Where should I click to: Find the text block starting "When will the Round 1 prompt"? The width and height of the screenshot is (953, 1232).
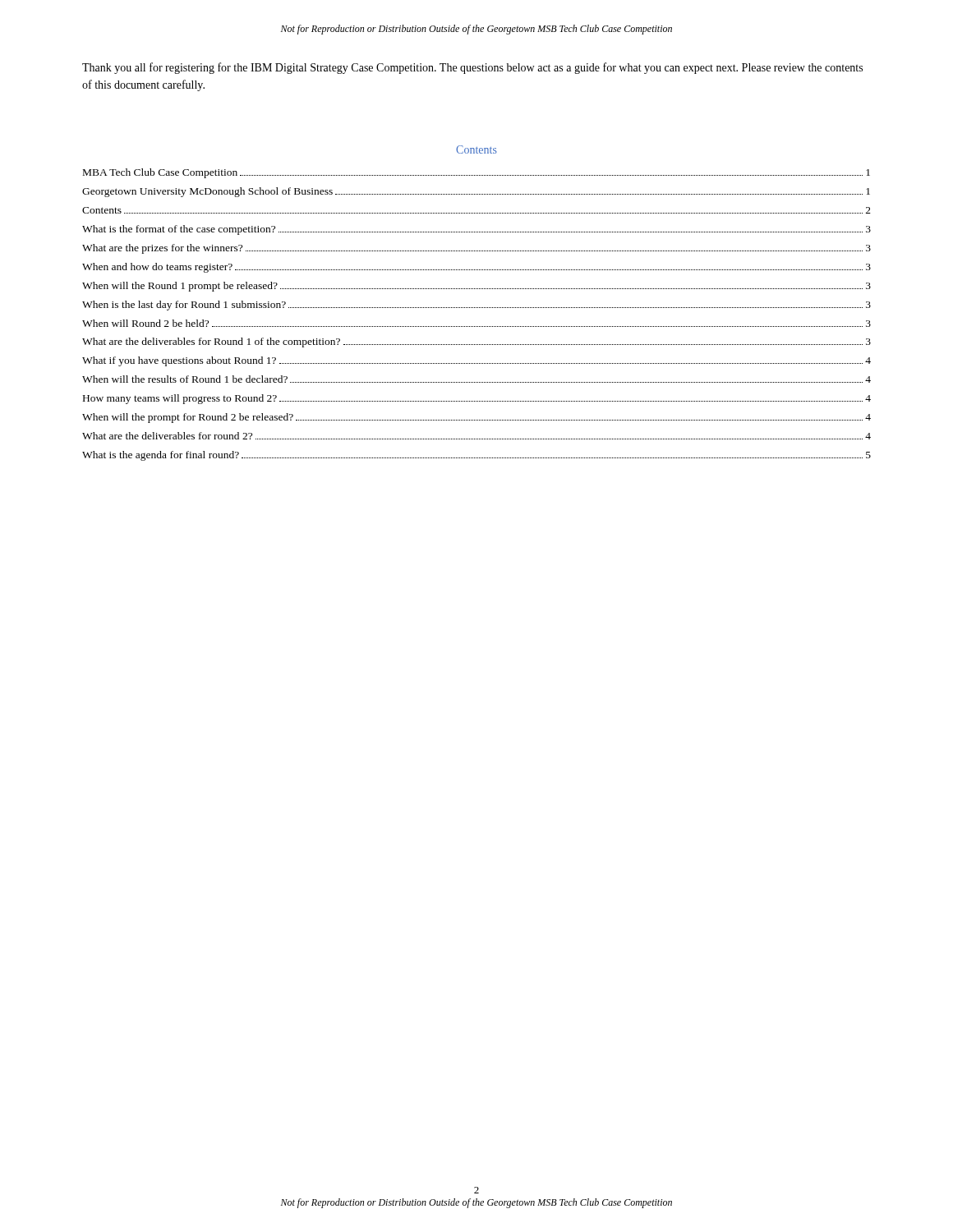coord(476,286)
